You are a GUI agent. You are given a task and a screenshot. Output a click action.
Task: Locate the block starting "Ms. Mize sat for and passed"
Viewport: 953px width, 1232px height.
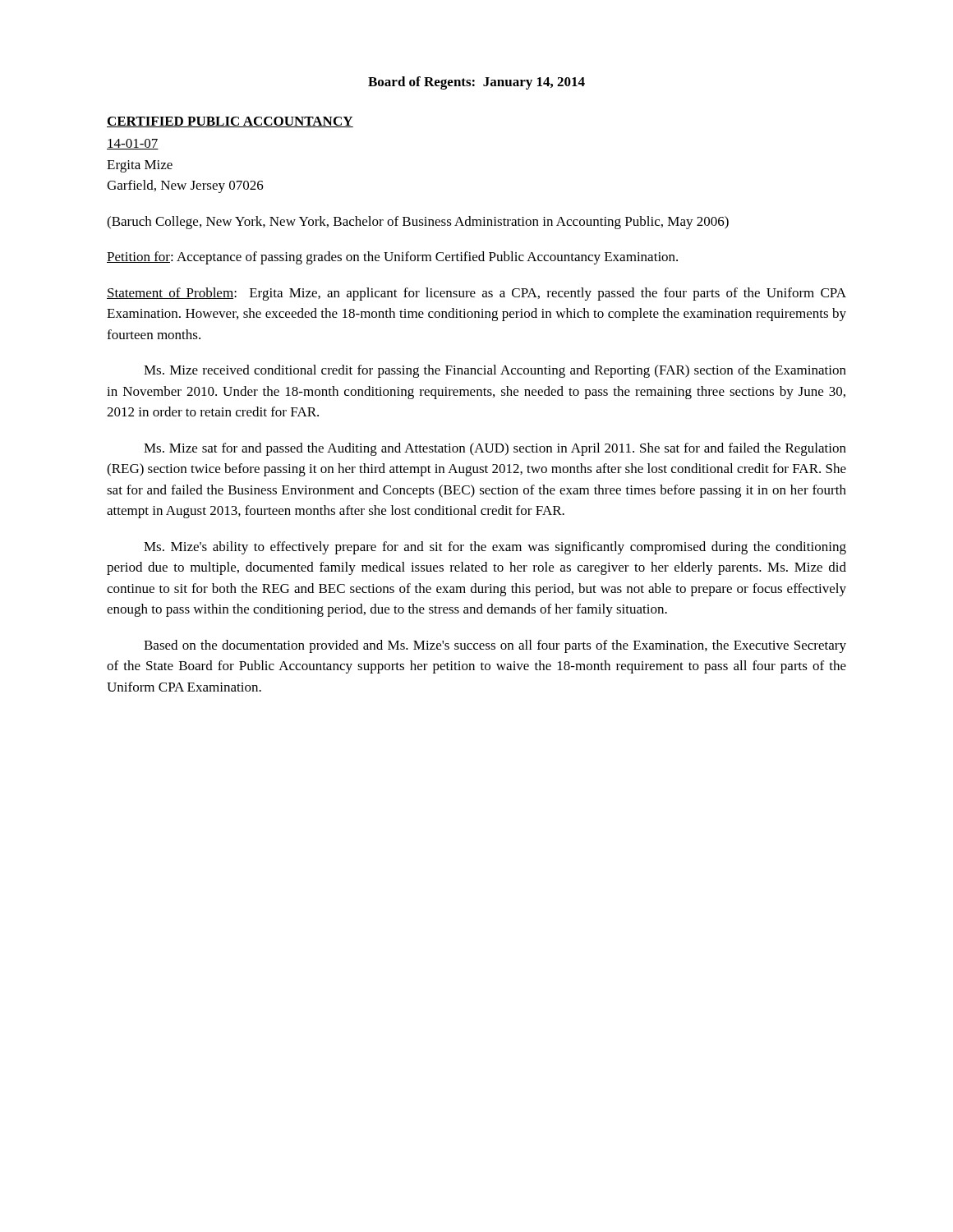[x=476, y=479]
